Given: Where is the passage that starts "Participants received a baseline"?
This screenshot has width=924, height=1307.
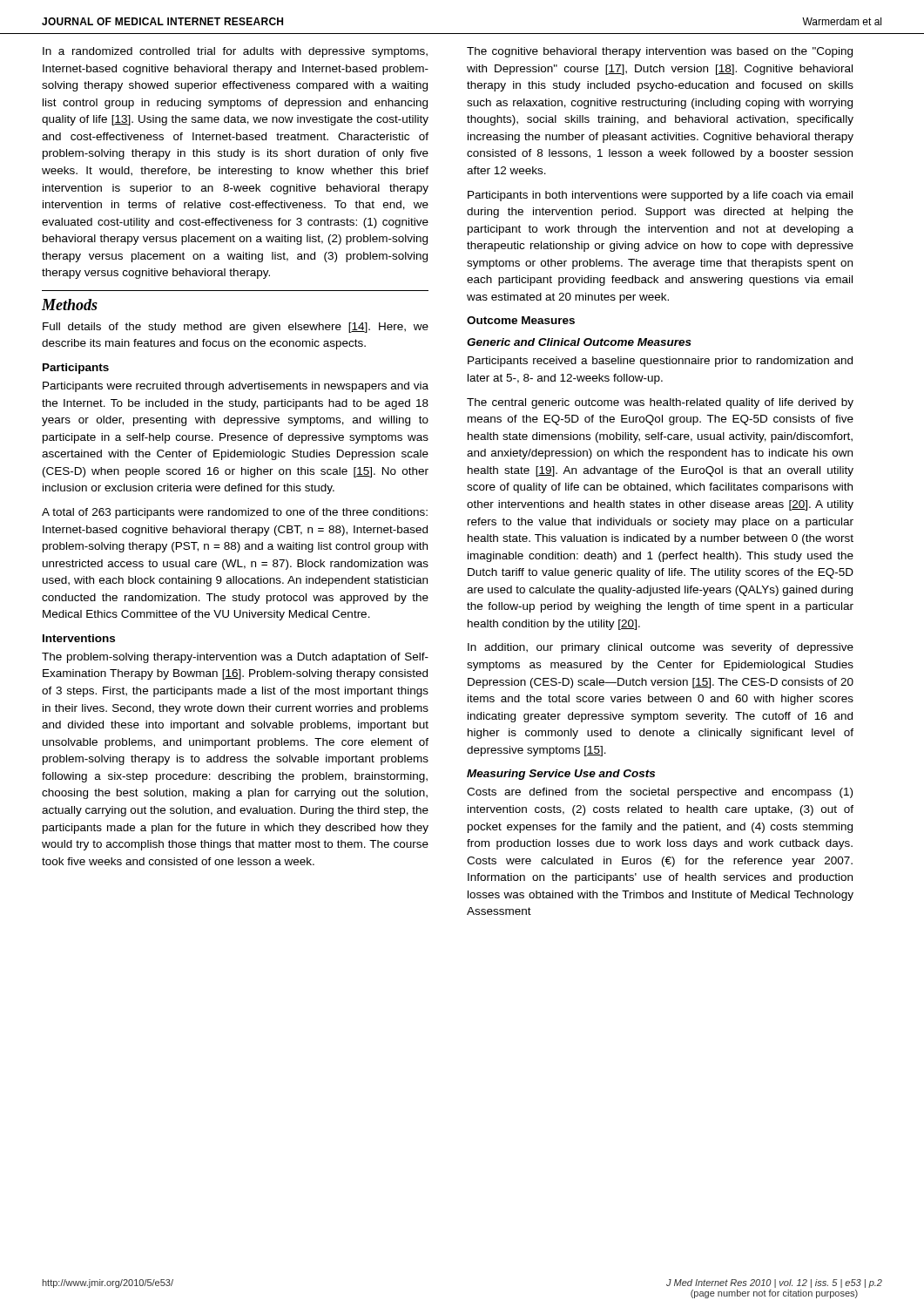Looking at the screenshot, I should coord(660,369).
